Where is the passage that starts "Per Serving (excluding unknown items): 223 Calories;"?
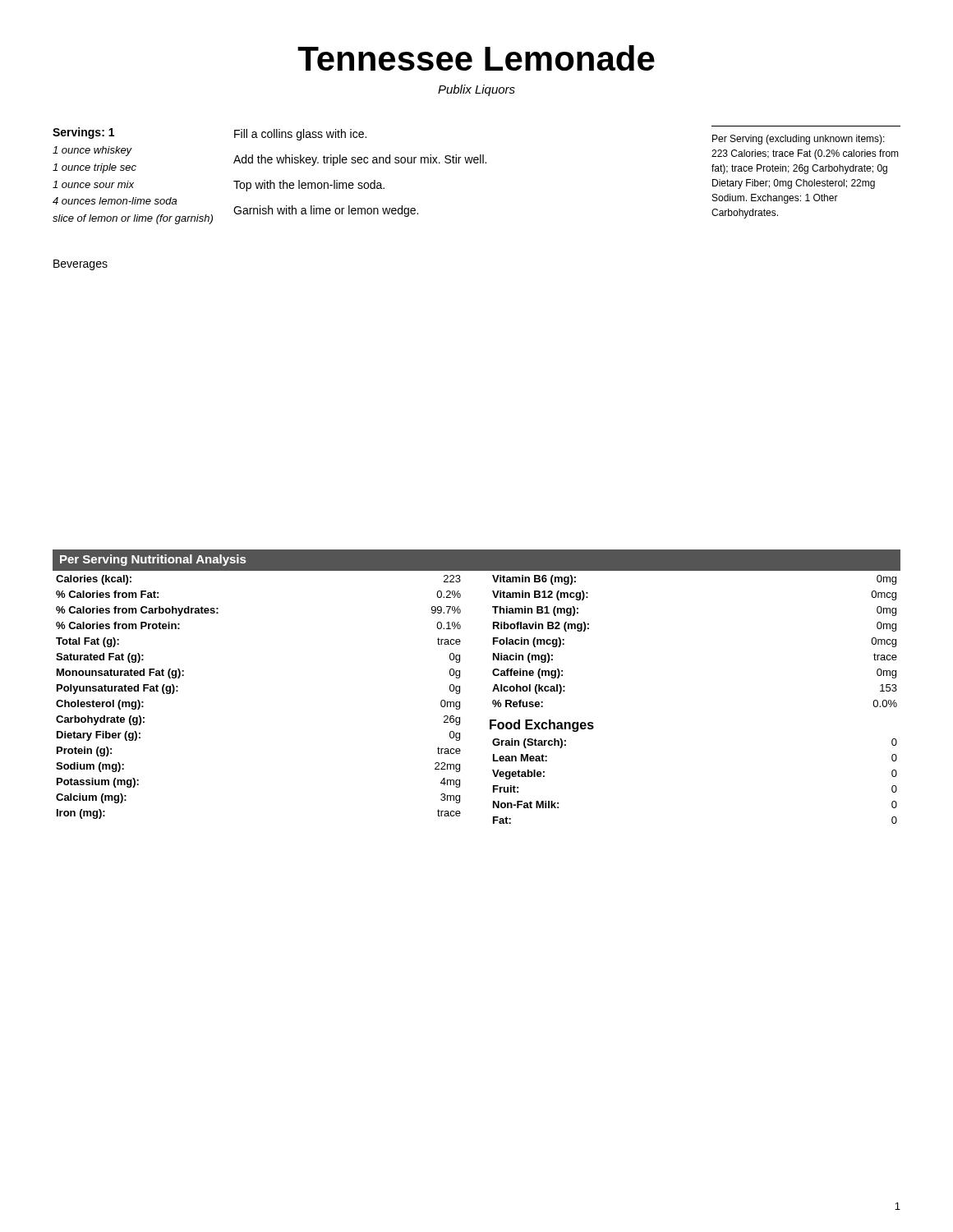This screenshot has width=953, height=1232. click(805, 176)
